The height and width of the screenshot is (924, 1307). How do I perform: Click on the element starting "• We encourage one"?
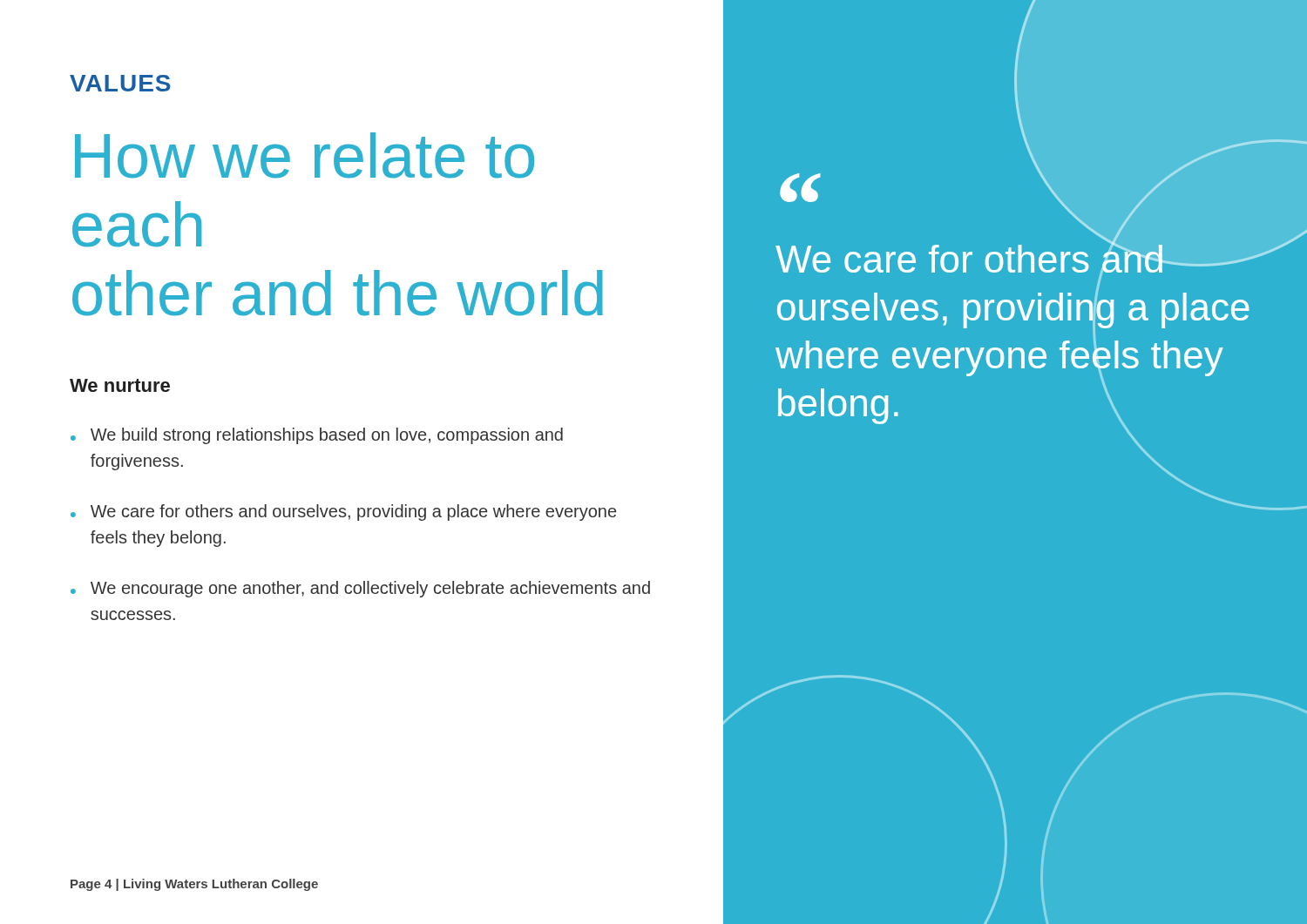click(362, 601)
